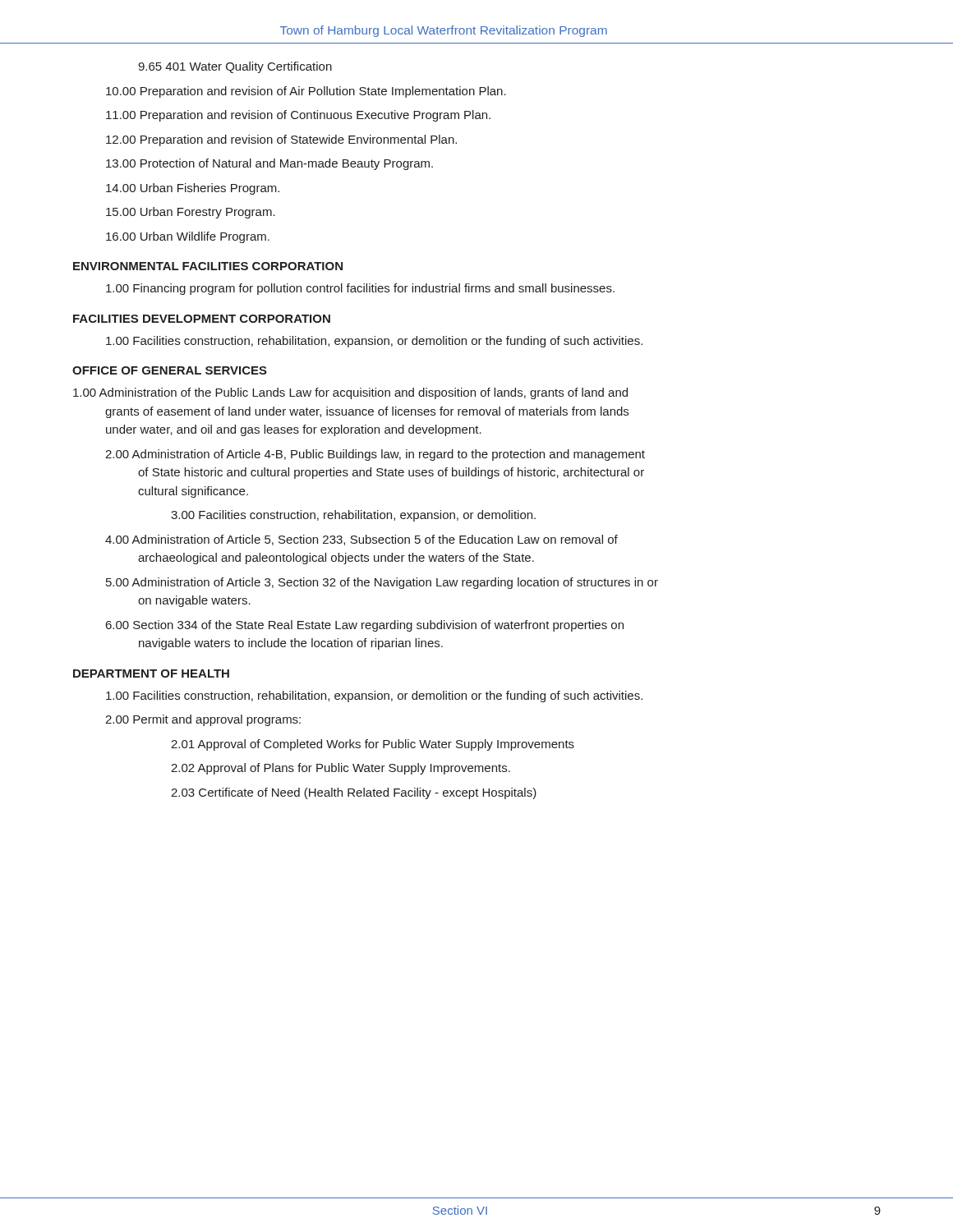Screen dimensions: 1232x953
Task: Point to the passage starting "13.00 Protection of Natural and"
Action: [x=270, y=163]
